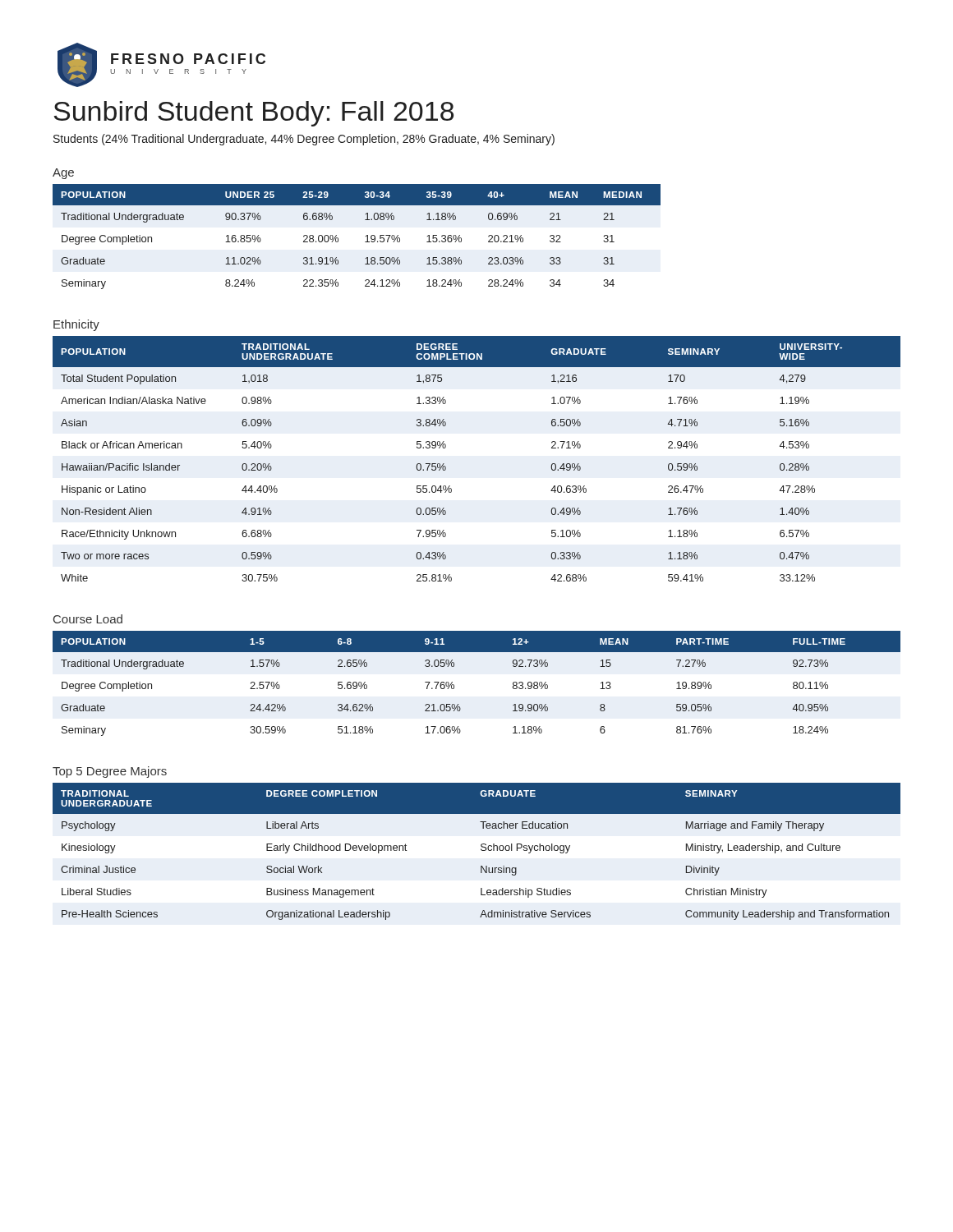Locate the text block that reads "Students (24% Traditional Undergraduate, 44% Degree Completion, 28%"
Image resolution: width=953 pixels, height=1232 pixels.
click(x=304, y=139)
